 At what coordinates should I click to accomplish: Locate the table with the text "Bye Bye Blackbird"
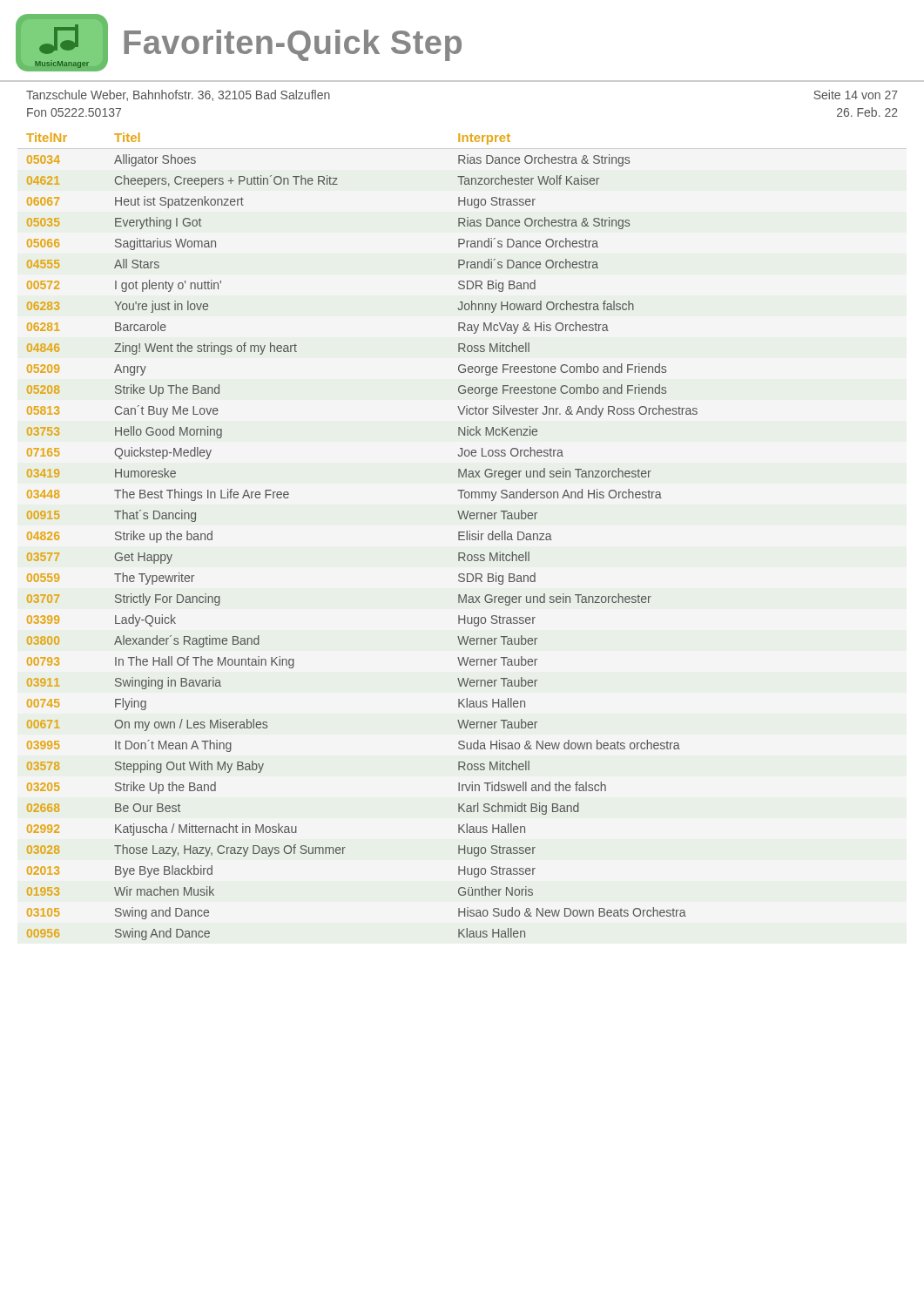tap(462, 534)
